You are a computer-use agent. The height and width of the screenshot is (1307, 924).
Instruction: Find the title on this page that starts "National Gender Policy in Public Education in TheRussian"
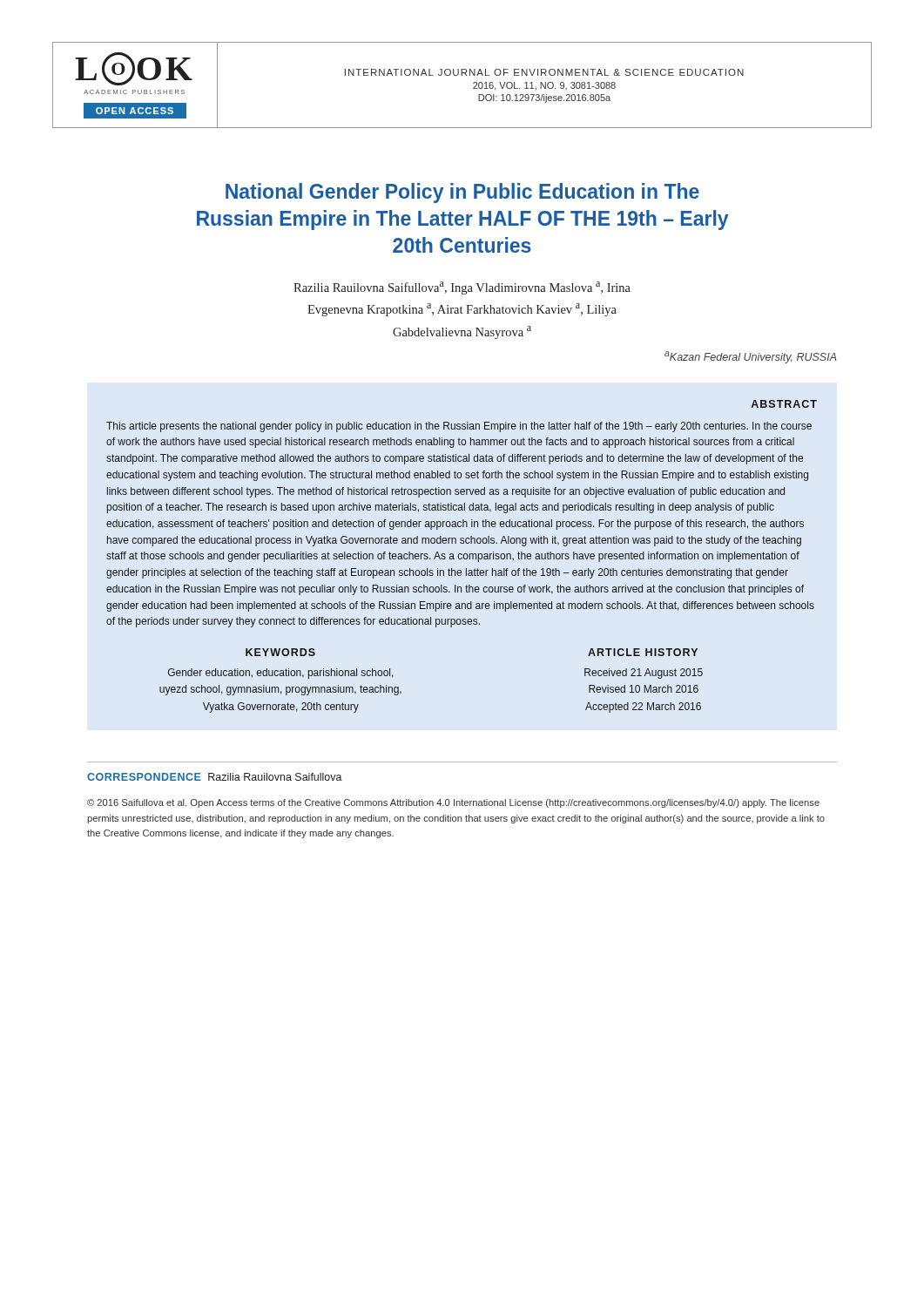click(462, 219)
